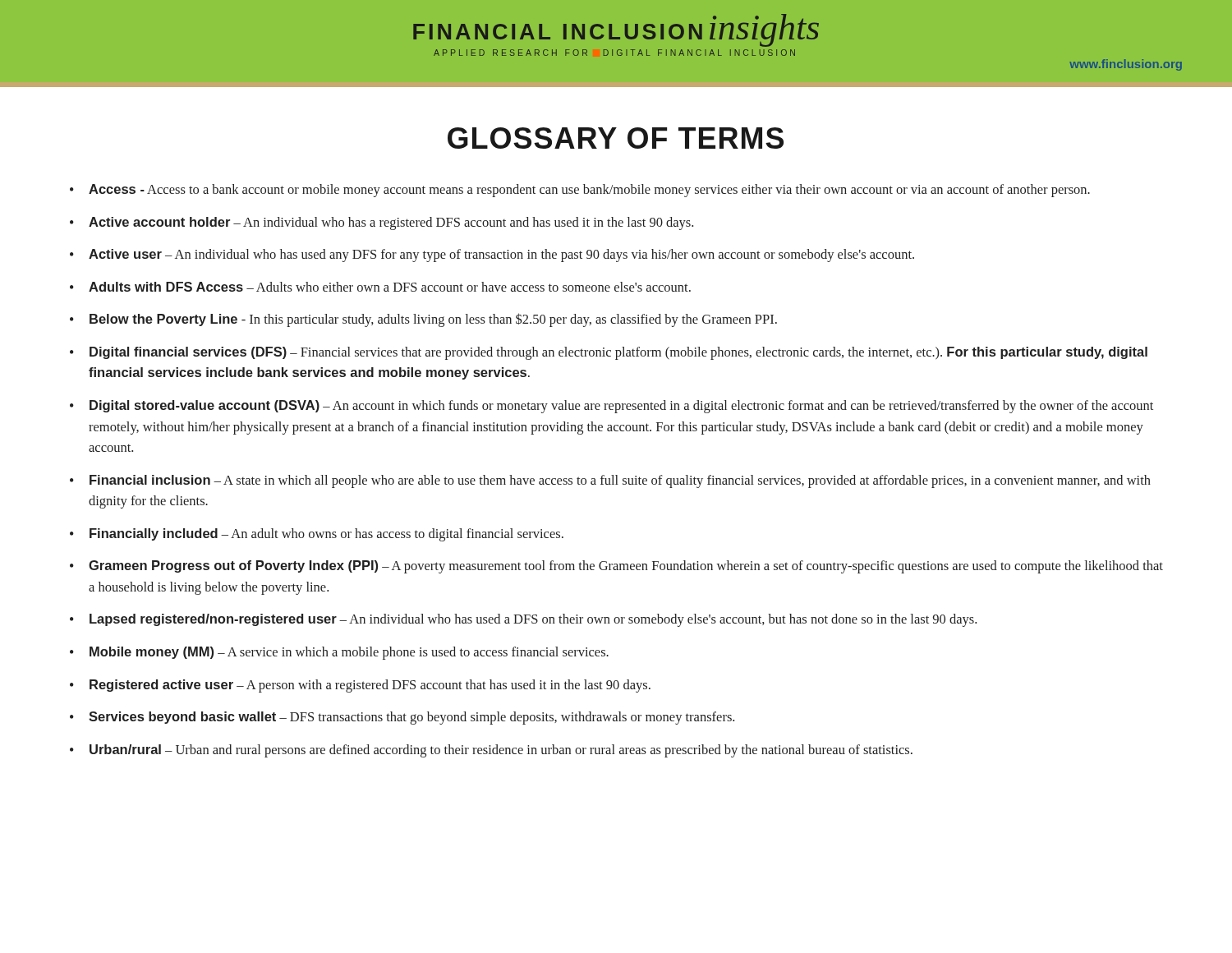Find the element starting "Registered active user – A person"
1232x953 pixels.
coord(370,684)
